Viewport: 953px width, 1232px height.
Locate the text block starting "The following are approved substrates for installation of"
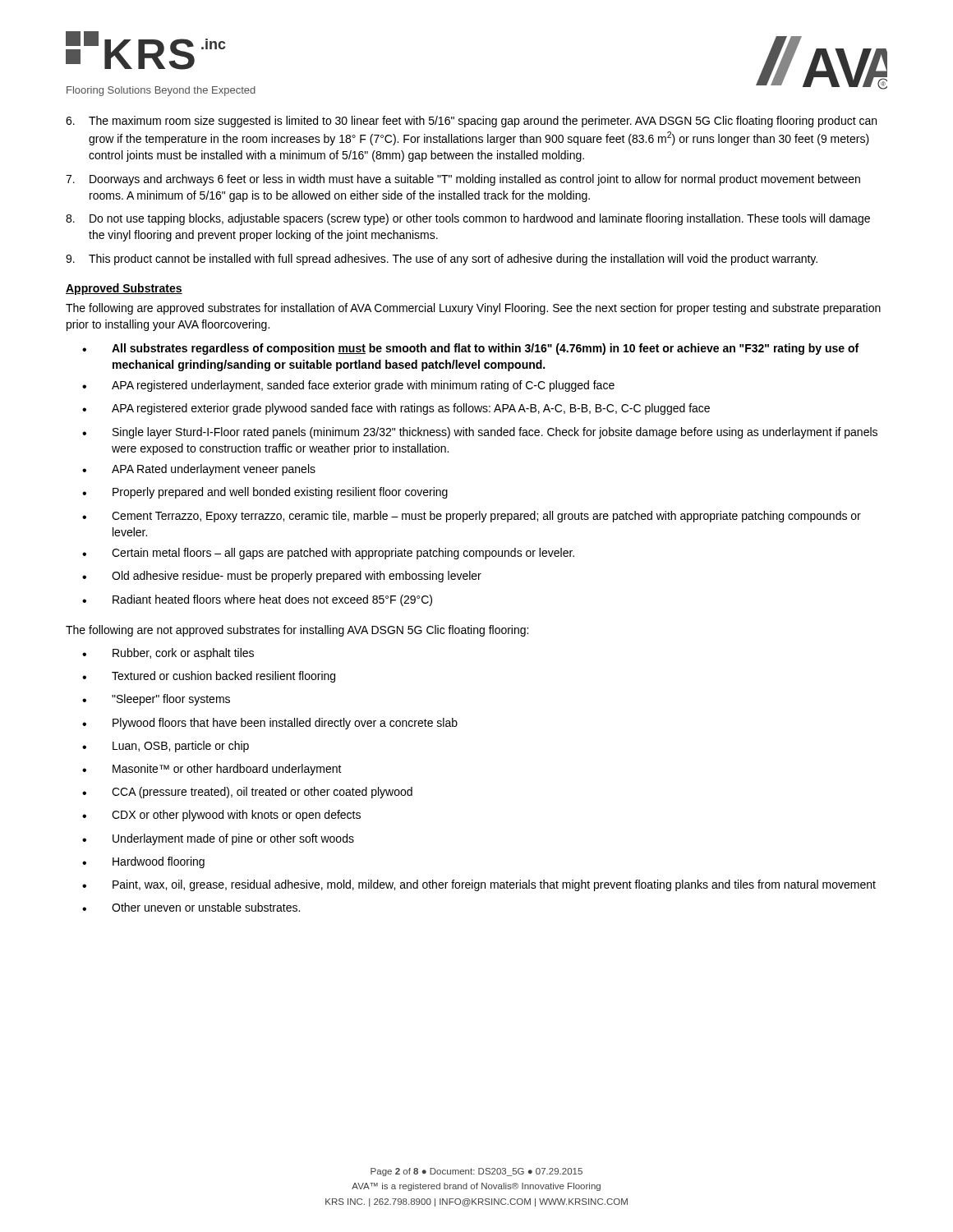473,316
